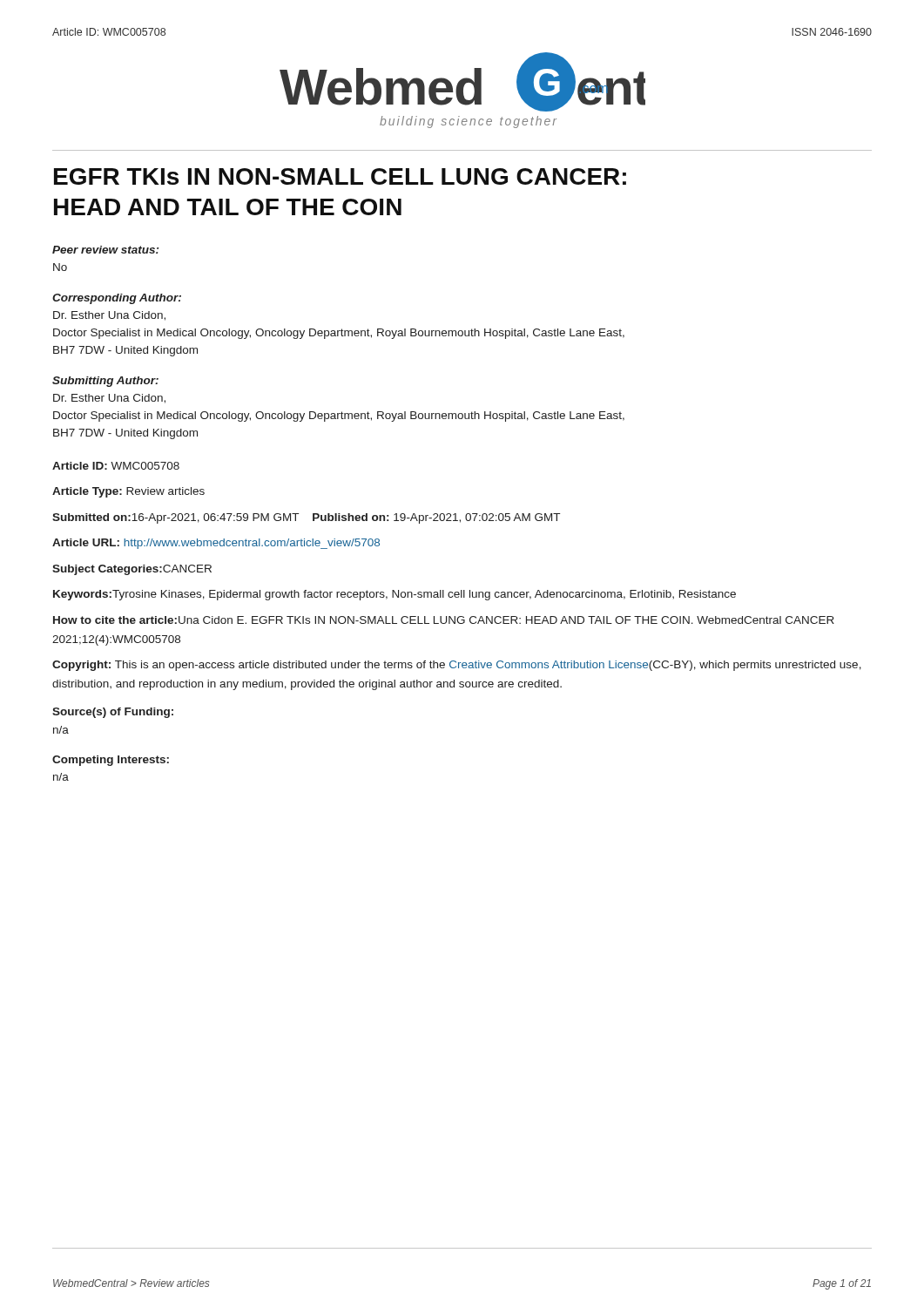
Task: Click on the block starting "Subject Categories:CANCER"
Action: tap(132, 568)
